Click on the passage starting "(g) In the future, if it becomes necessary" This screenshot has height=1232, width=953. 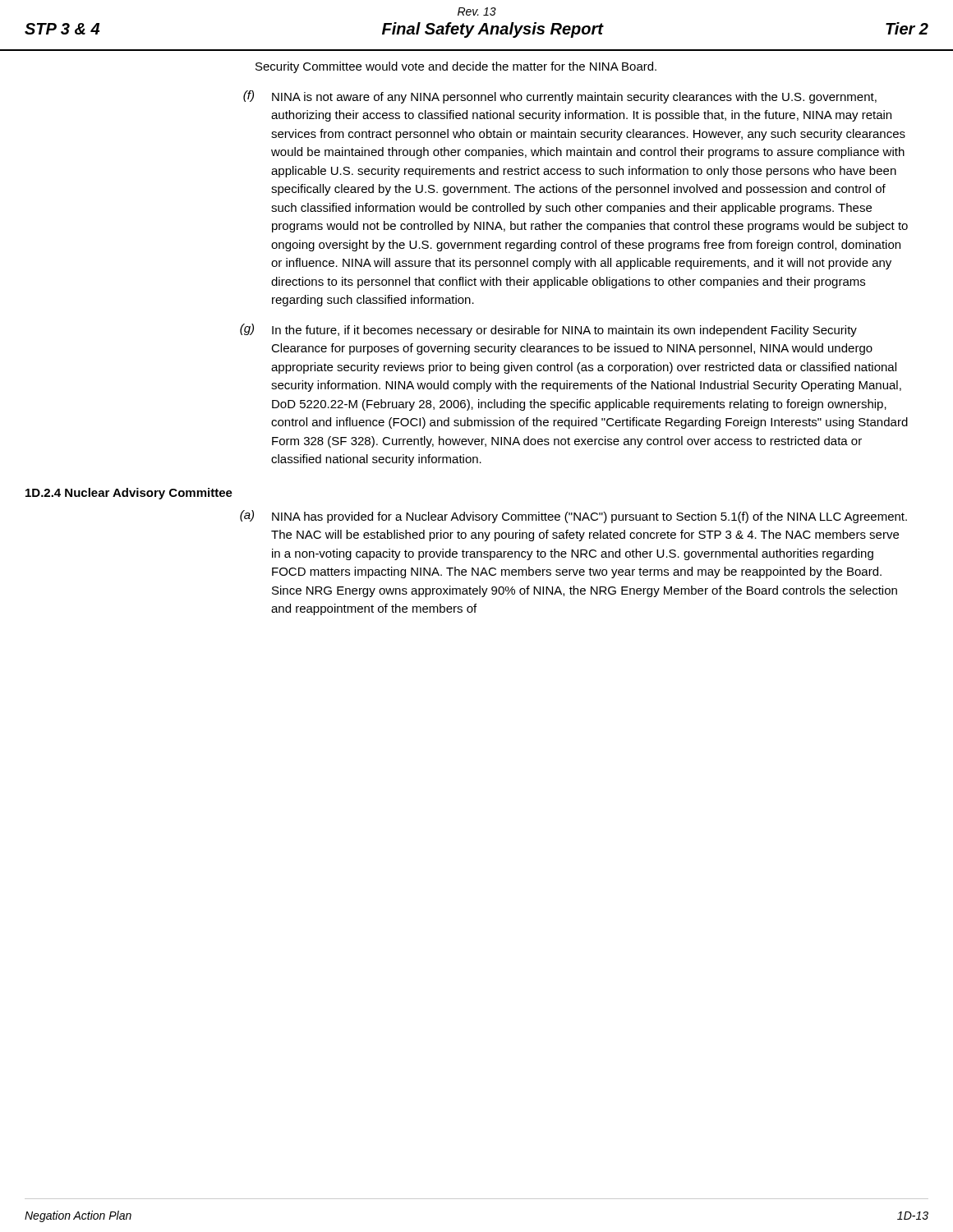point(542,395)
